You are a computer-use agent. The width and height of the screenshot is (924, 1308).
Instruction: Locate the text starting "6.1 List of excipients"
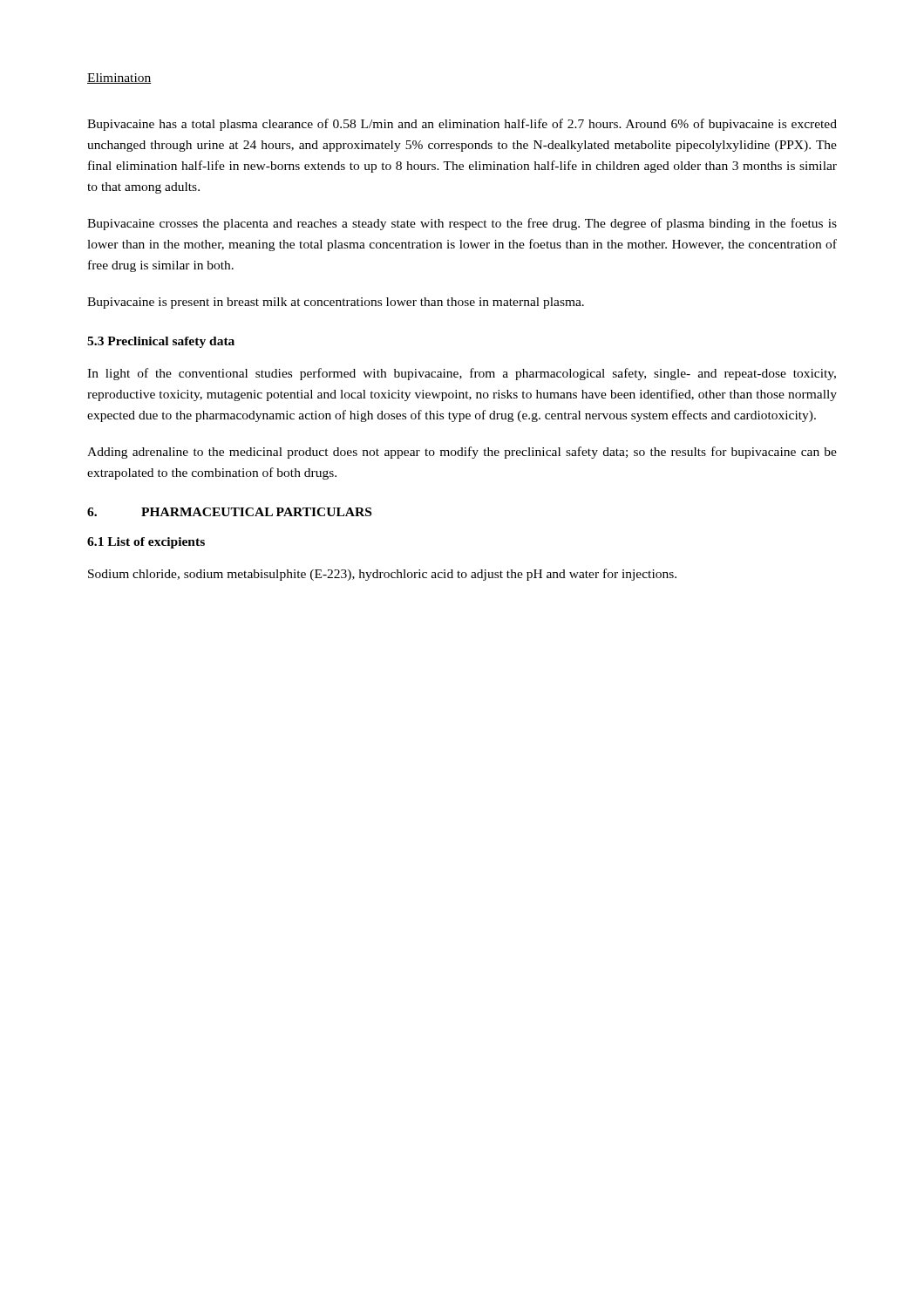click(x=146, y=541)
